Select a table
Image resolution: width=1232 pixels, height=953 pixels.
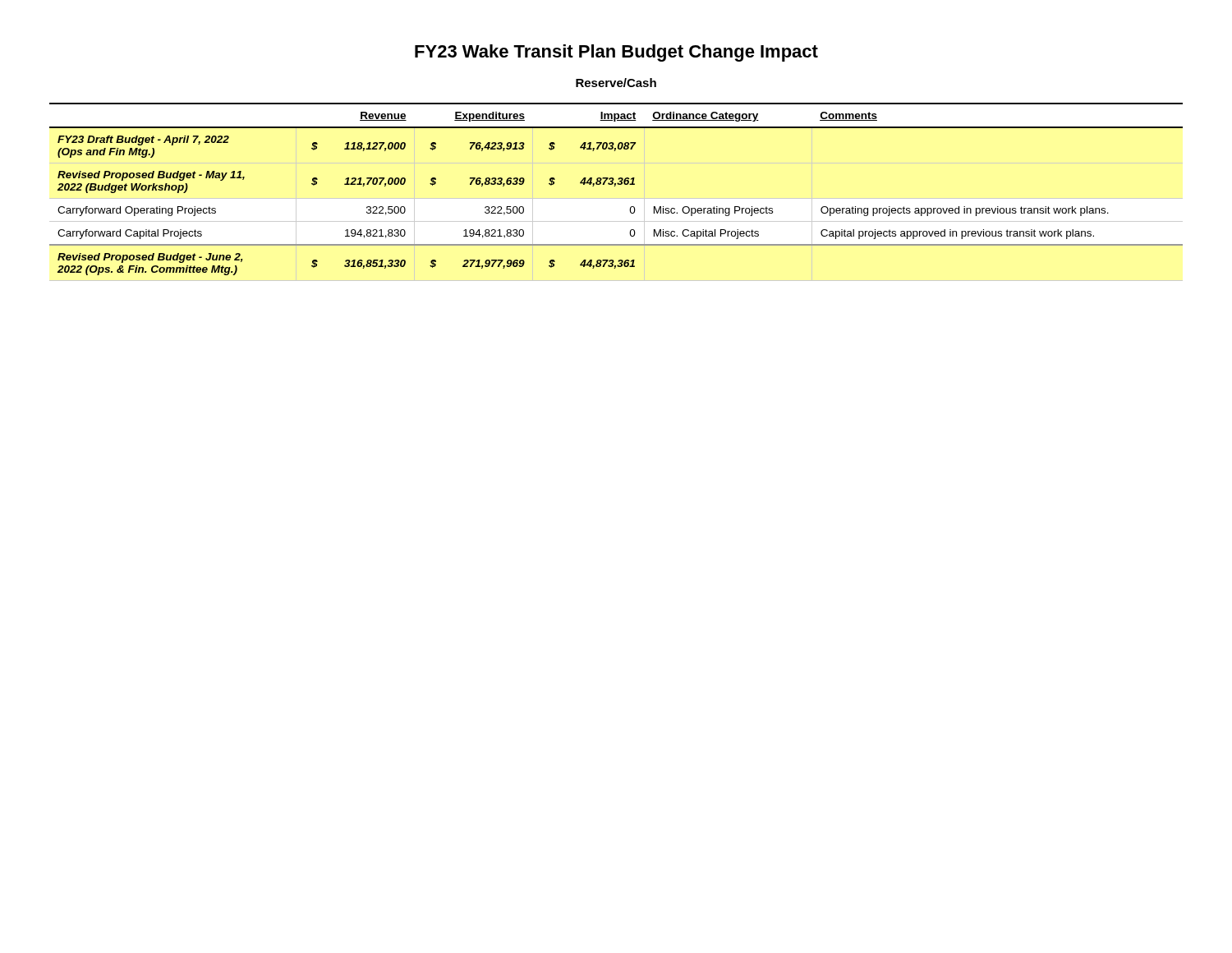pyautogui.click(x=616, y=192)
